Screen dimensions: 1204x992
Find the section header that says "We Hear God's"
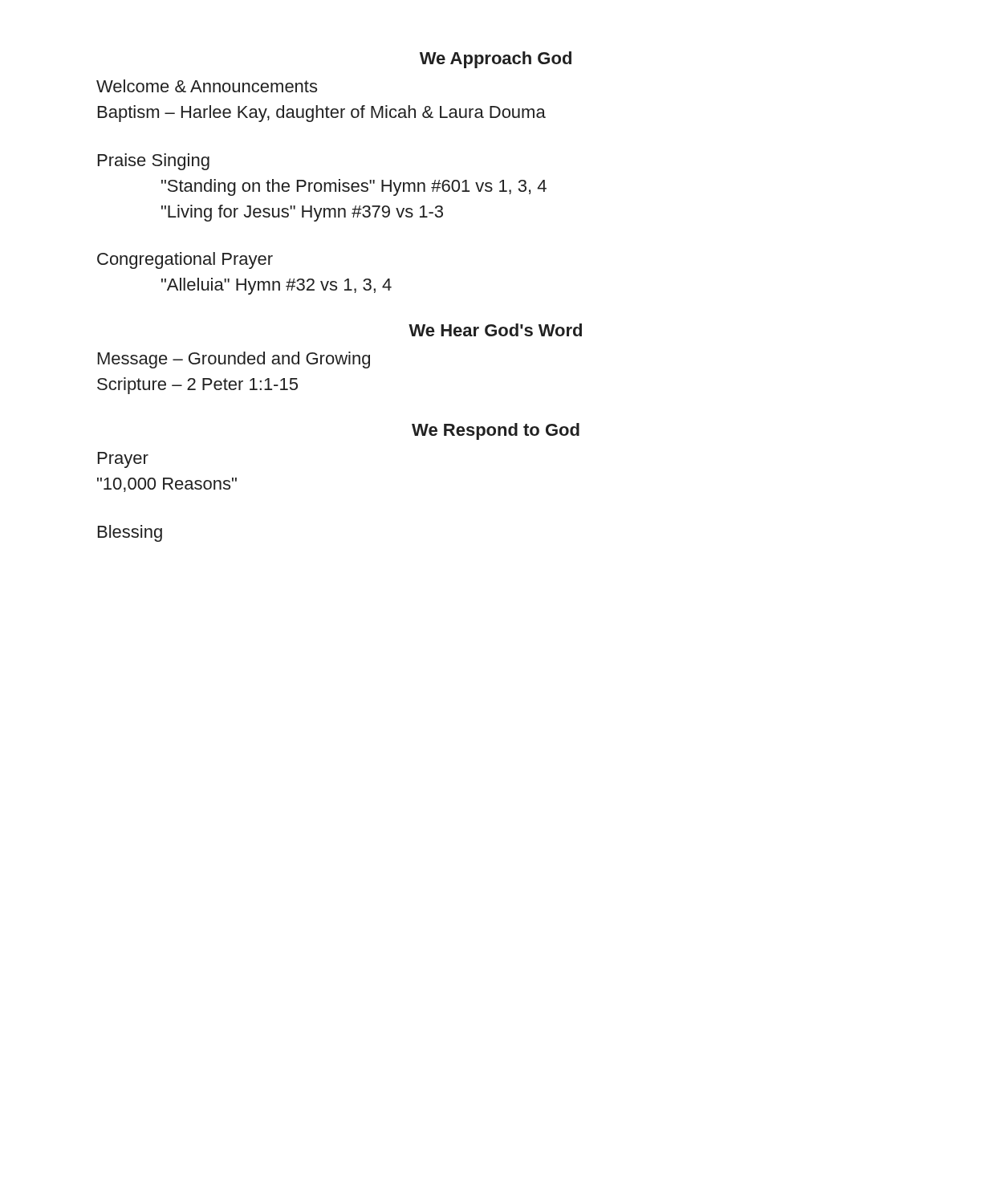[x=496, y=330]
